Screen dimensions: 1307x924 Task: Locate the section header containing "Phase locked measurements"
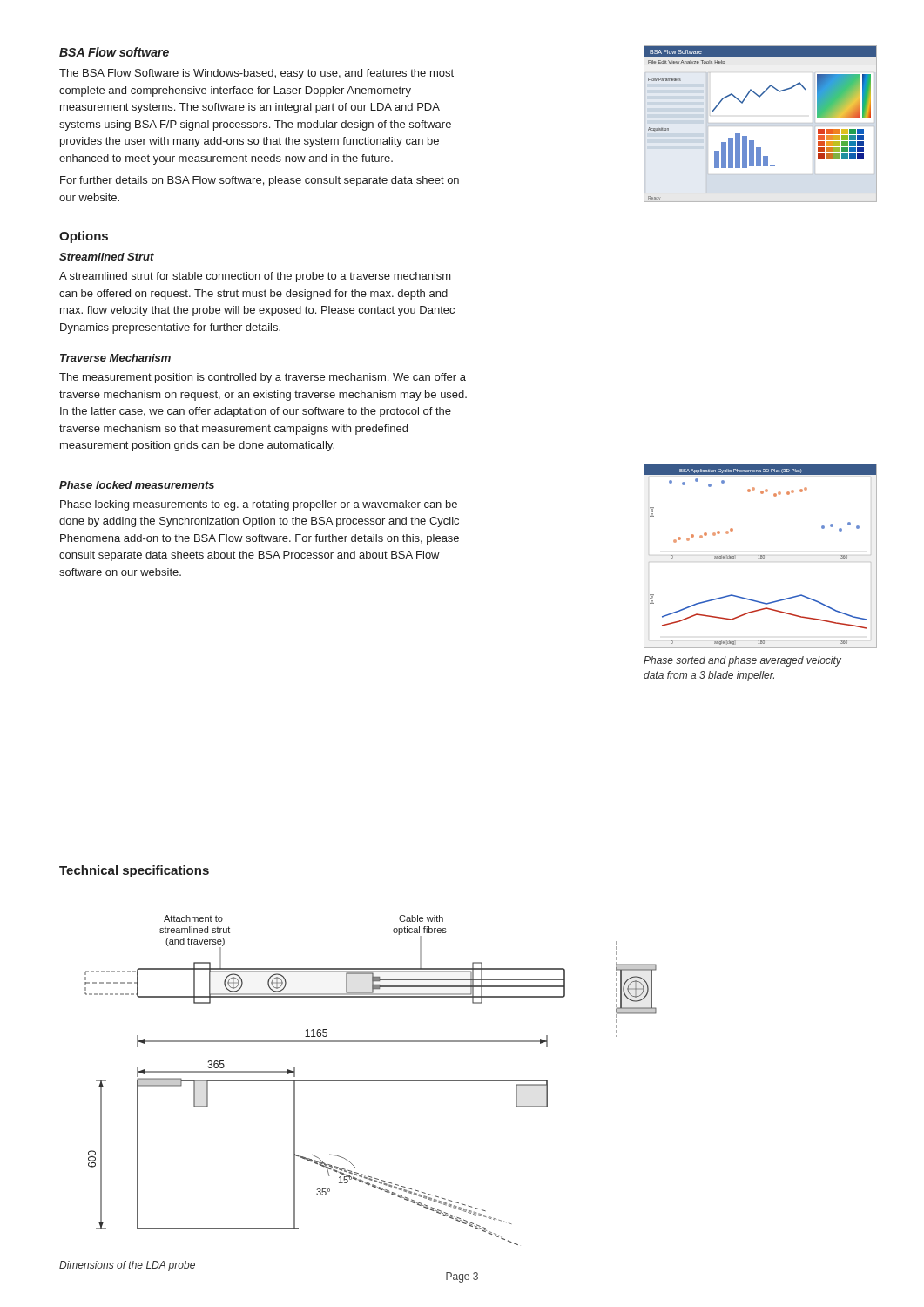[137, 485]
